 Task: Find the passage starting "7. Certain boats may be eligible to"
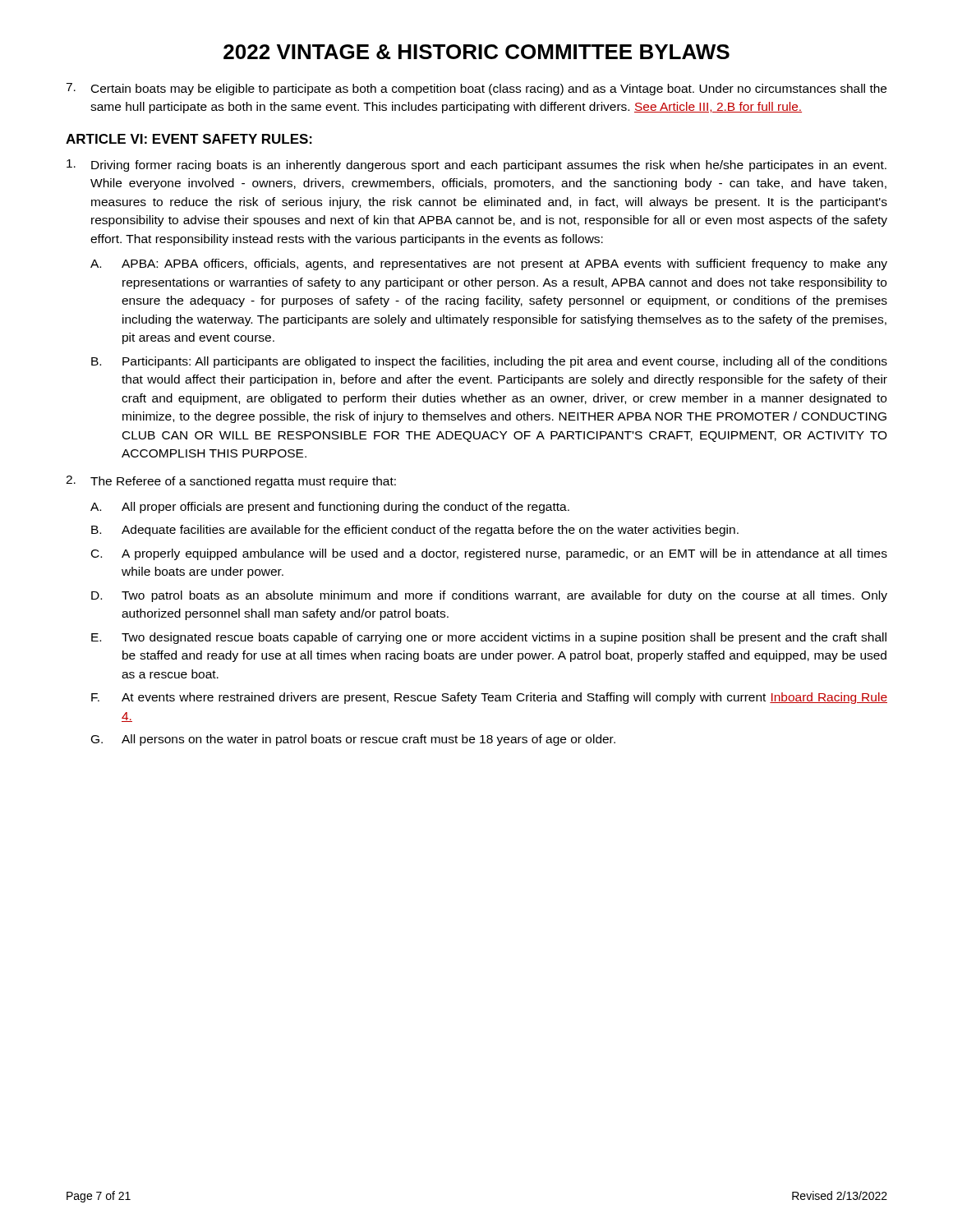click(x=476, y=98)
